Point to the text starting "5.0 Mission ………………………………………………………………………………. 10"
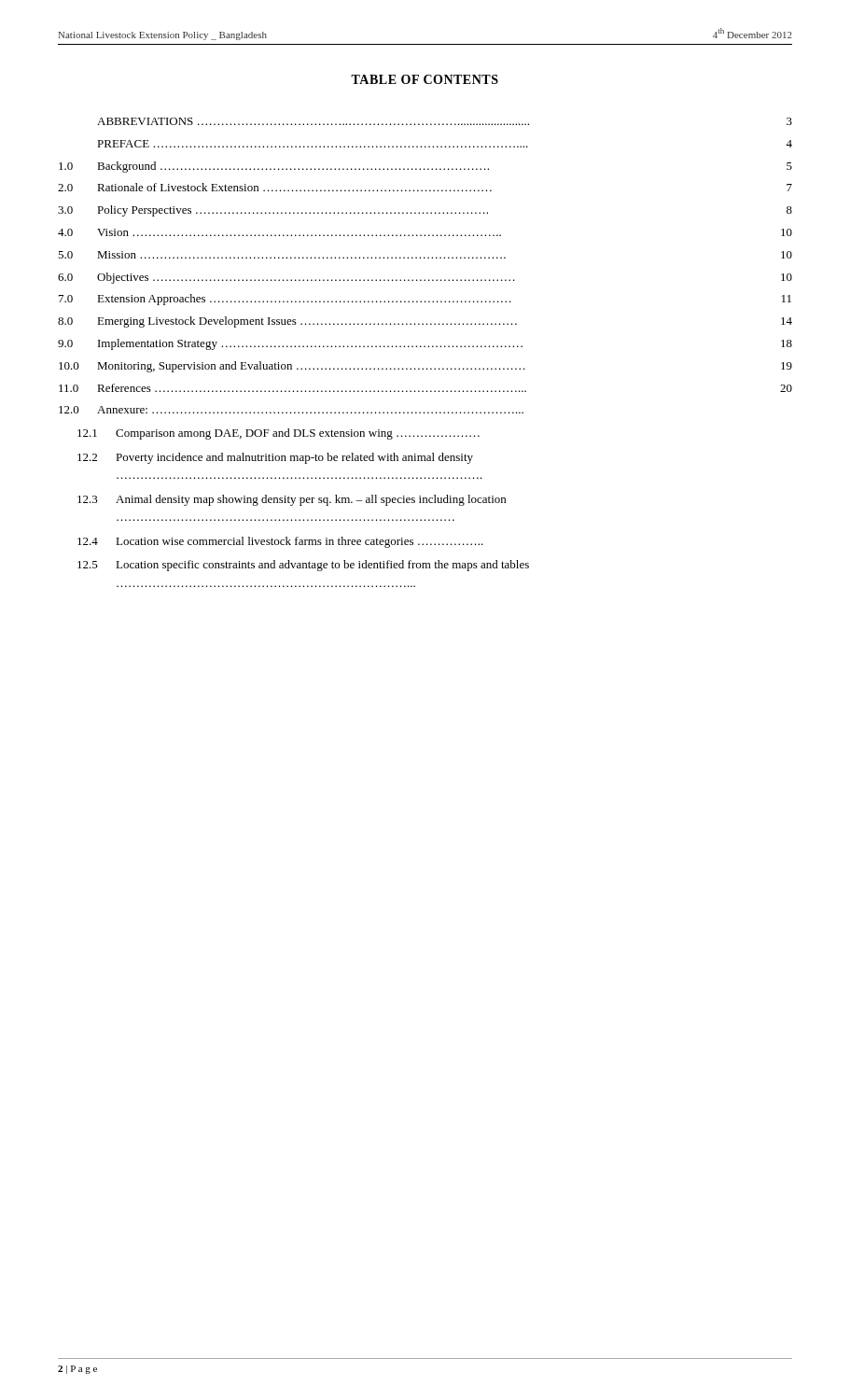This screenshot has width=850, height=1400. [x=425, y=255]
